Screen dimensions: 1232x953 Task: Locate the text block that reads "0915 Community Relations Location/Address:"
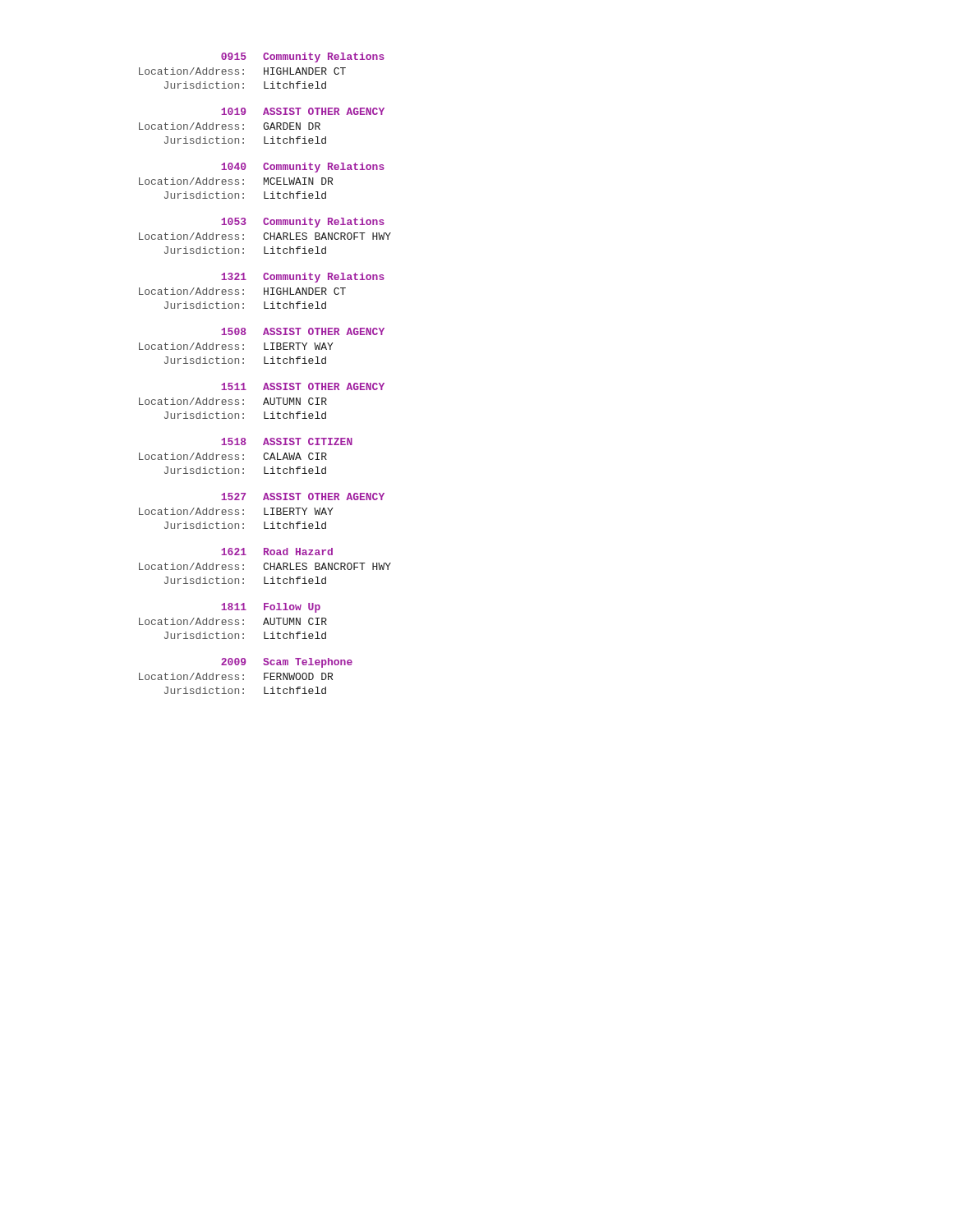click(303, 57)
